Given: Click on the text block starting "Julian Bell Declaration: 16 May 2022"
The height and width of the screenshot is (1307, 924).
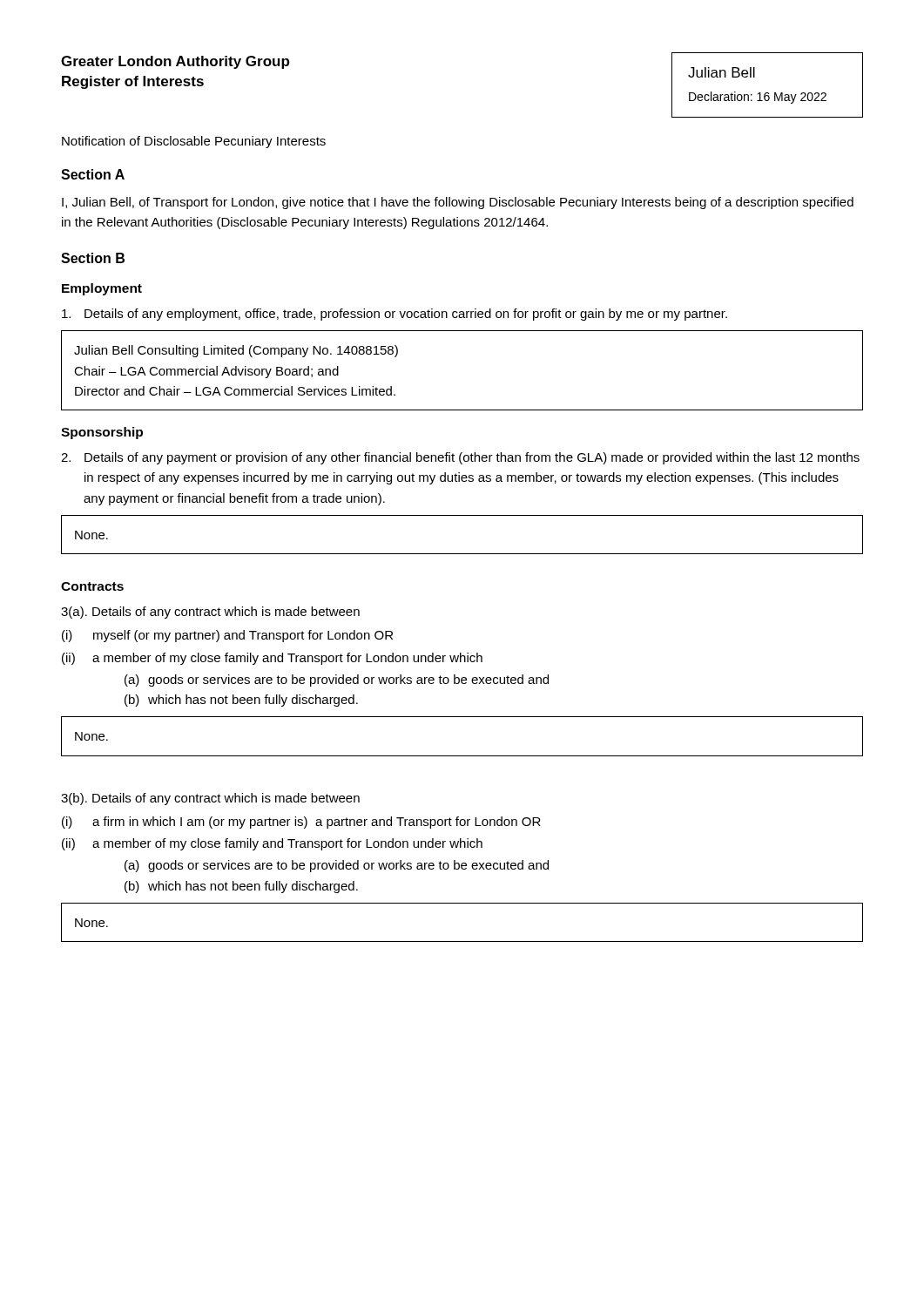Looking at the screenshot, I should (767, 84).
